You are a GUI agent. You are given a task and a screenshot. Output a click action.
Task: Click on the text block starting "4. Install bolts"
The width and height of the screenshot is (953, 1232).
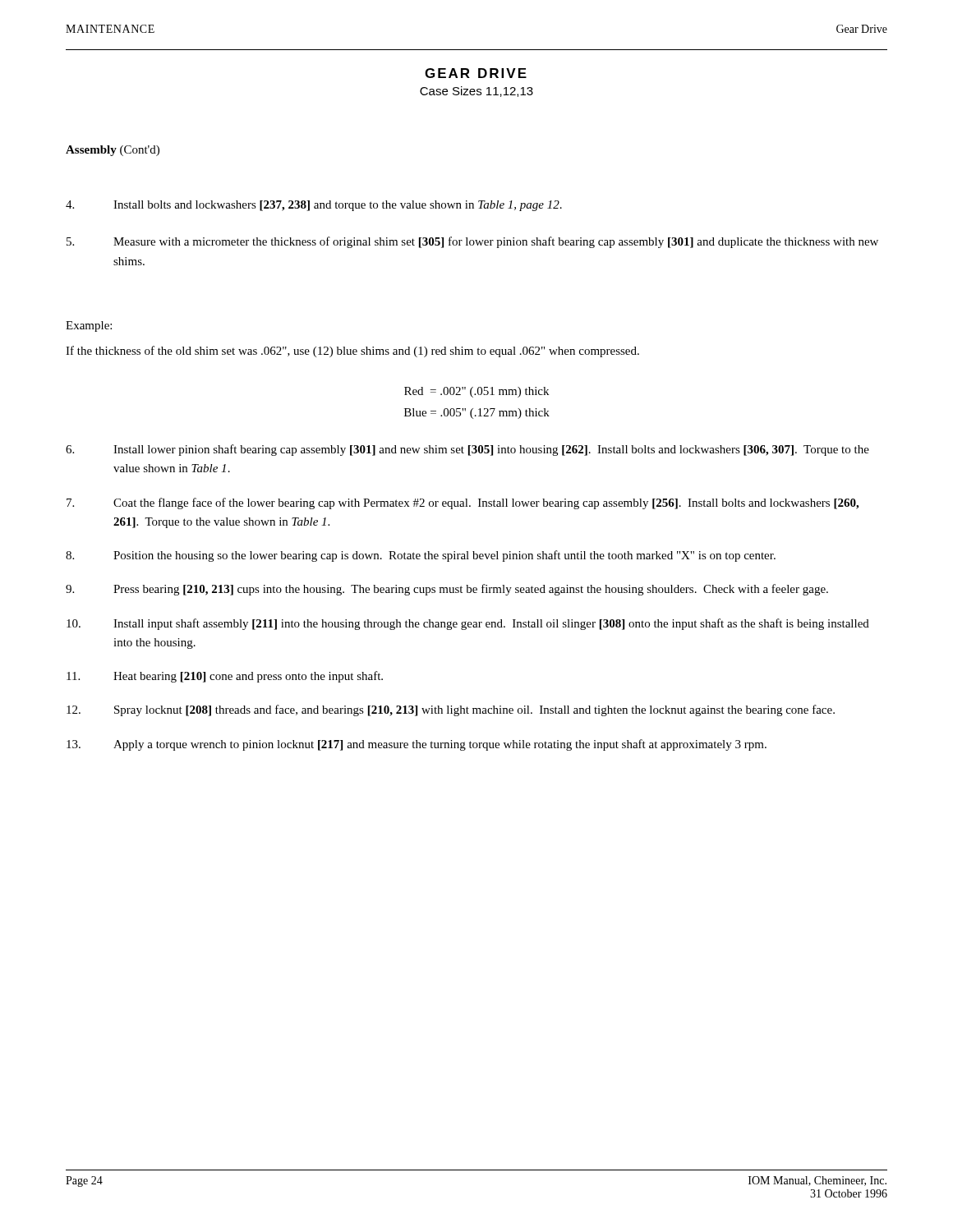(476, 205)
